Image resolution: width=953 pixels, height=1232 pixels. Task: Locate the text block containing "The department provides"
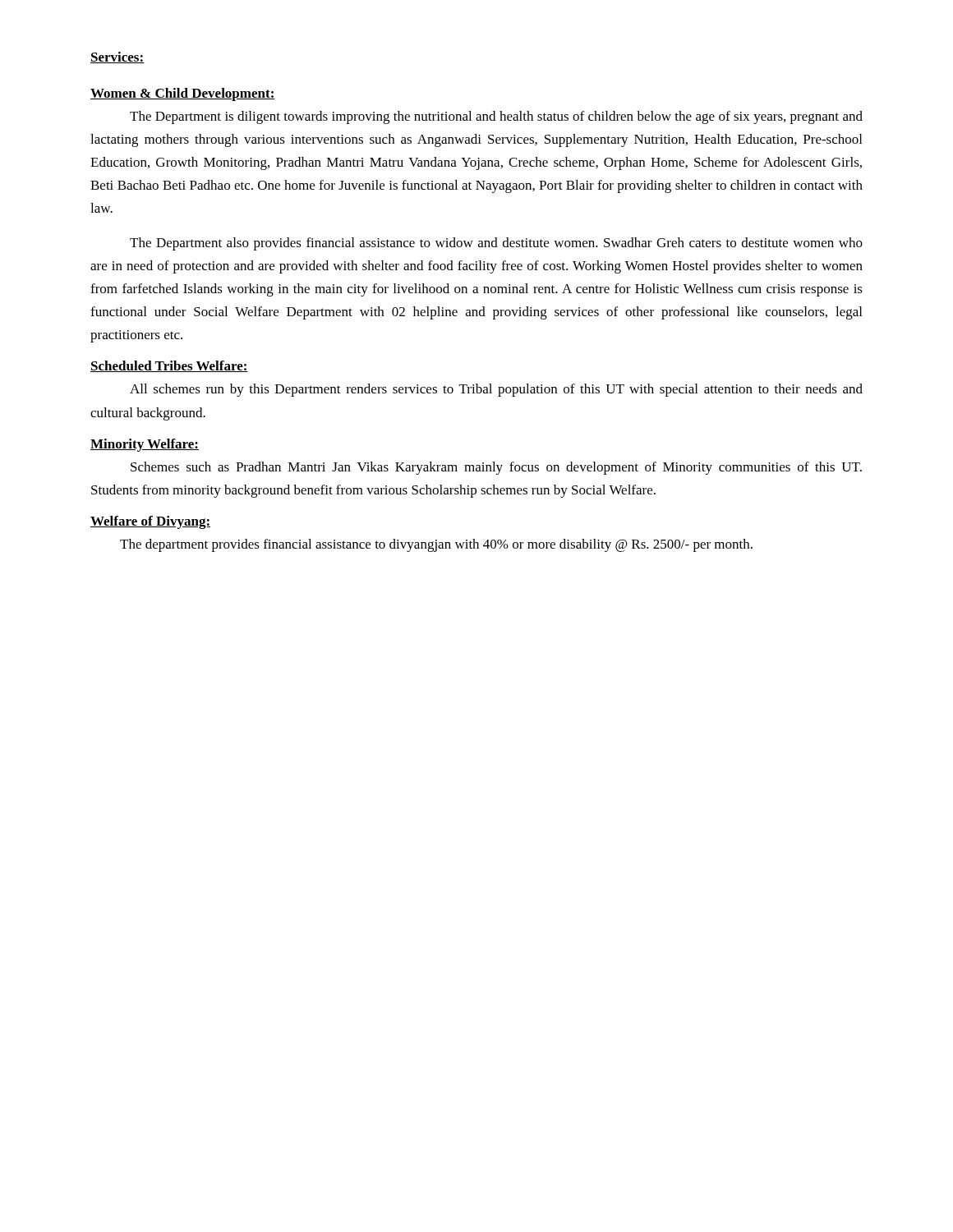(437, 544)
